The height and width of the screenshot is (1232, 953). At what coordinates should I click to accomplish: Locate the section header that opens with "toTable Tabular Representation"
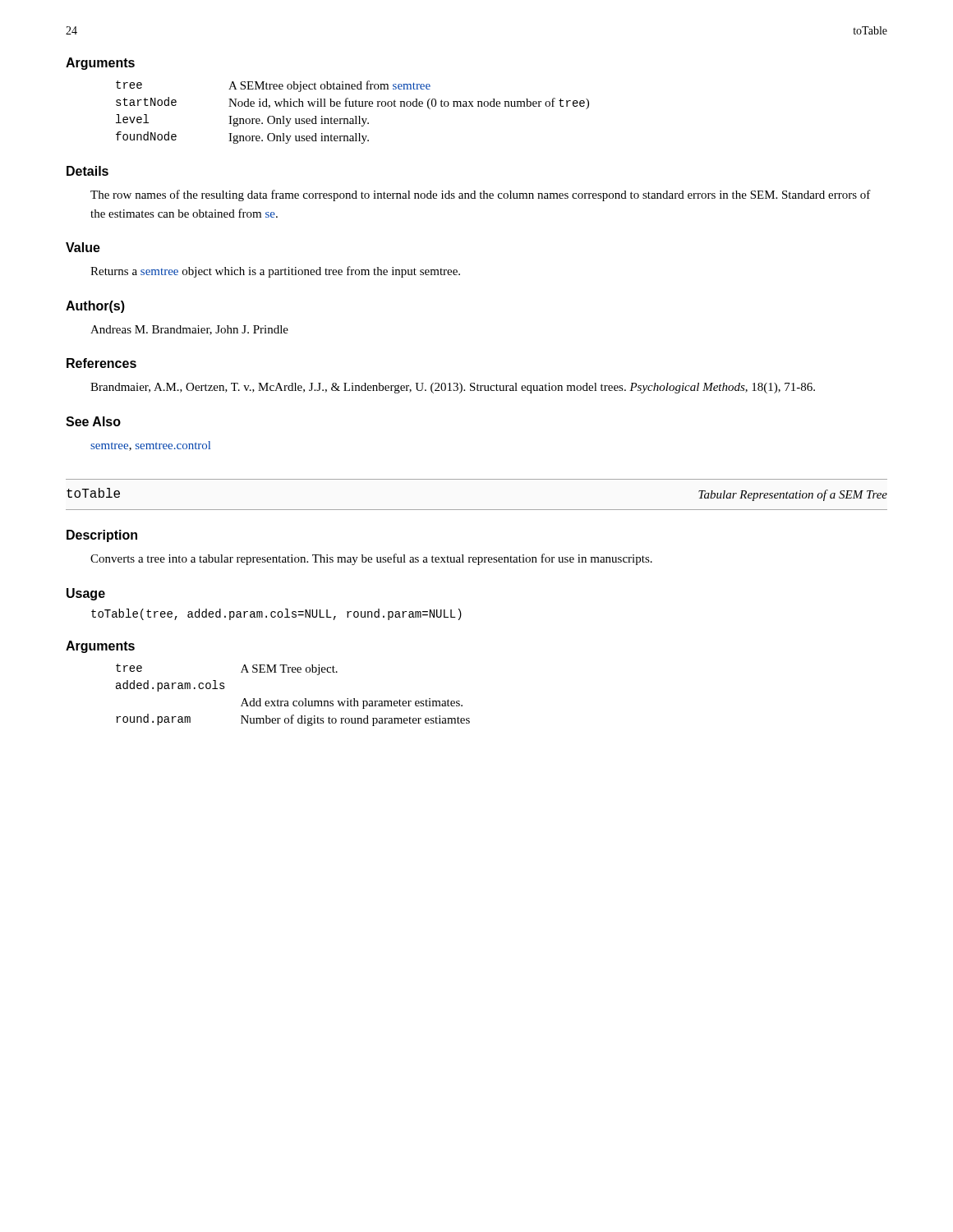pyautogui.click(x=91, y=494)
